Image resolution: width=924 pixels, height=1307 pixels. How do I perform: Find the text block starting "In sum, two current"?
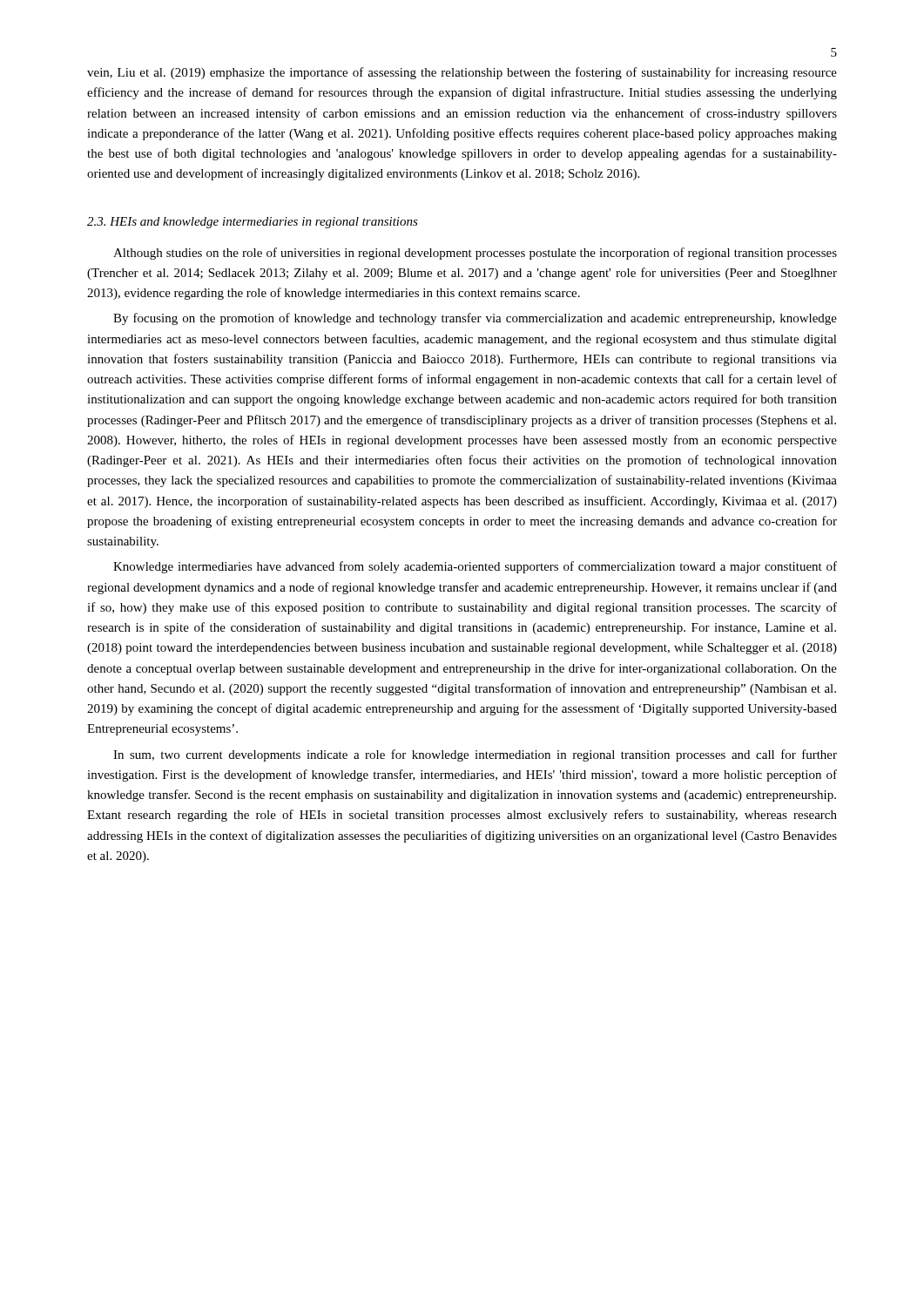pyautogui.click(x=462, y=805)
